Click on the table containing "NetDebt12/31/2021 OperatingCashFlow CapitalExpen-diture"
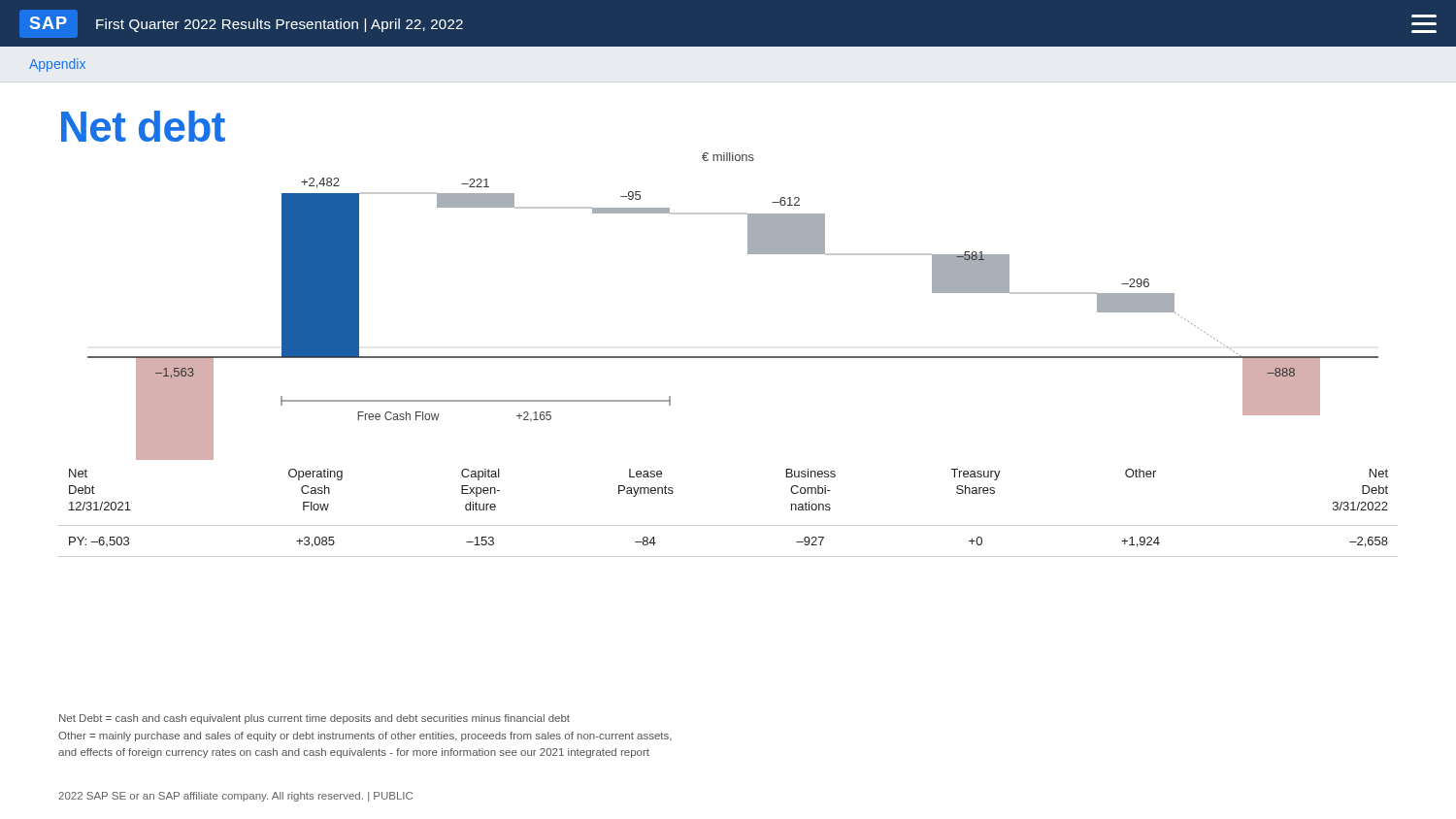1456x819 pixels. pyautogui.click(x=728, y=511)
